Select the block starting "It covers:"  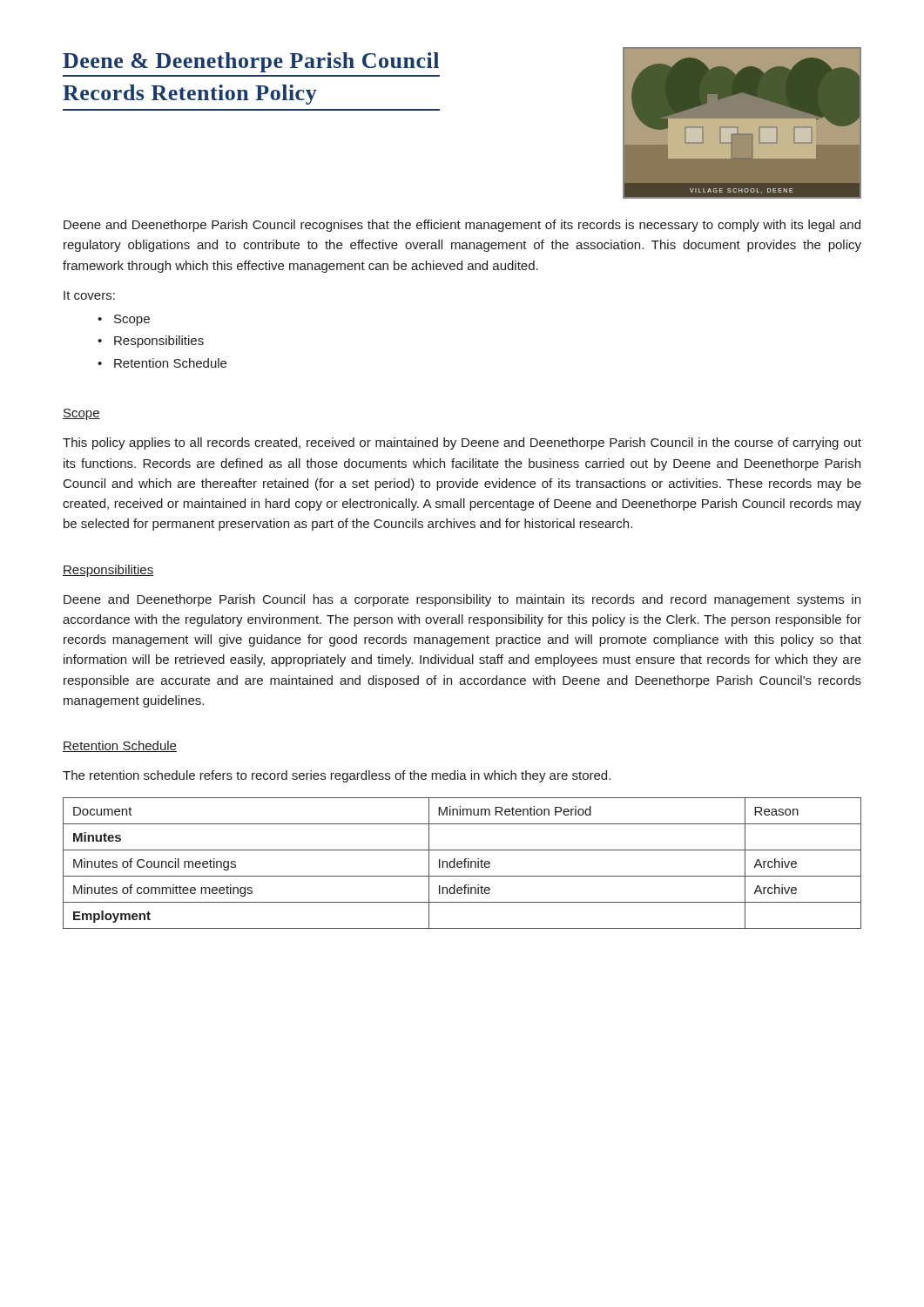tap(89, 295)
